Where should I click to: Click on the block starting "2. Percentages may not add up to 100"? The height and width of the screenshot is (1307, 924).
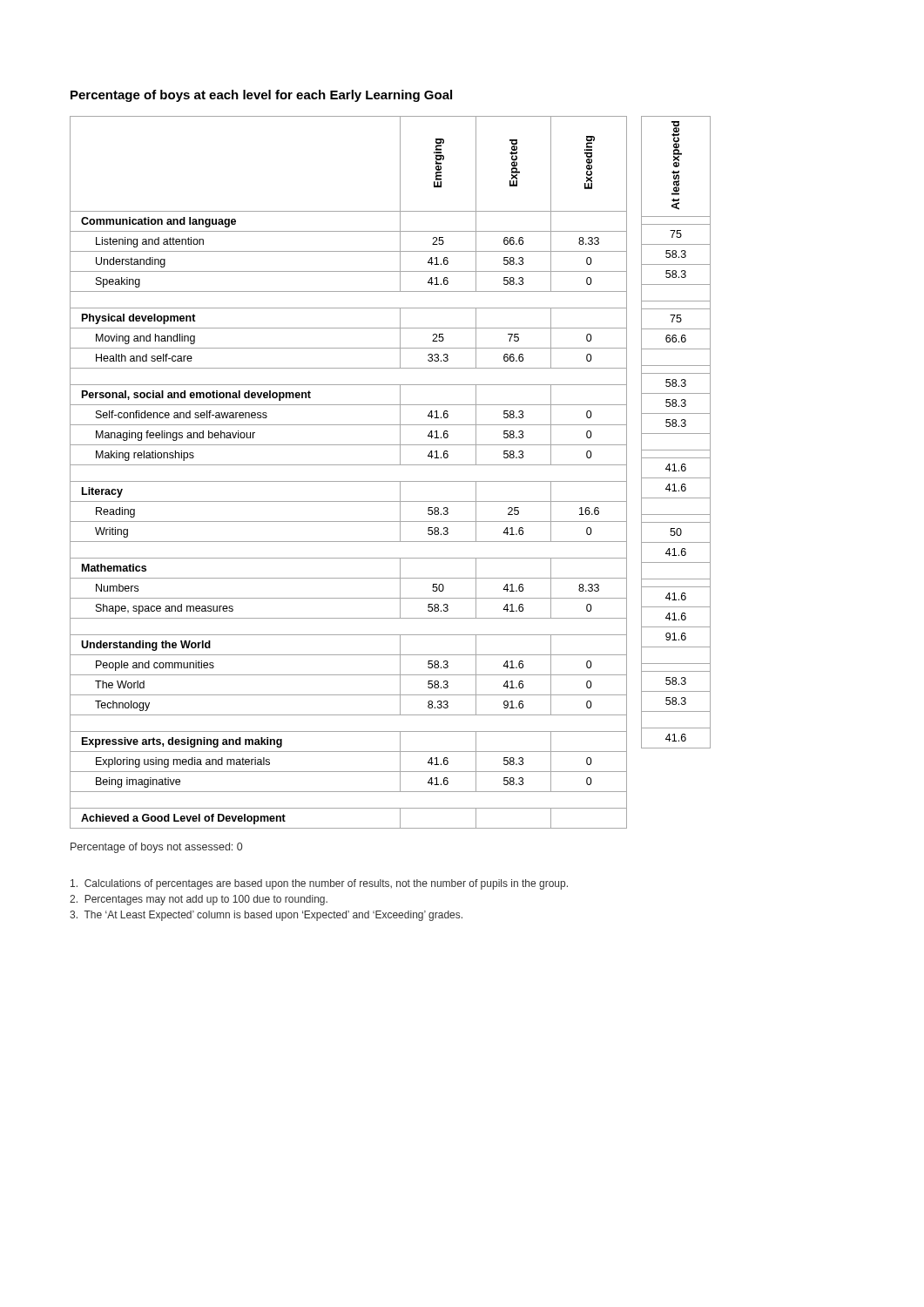pos(199,899)
